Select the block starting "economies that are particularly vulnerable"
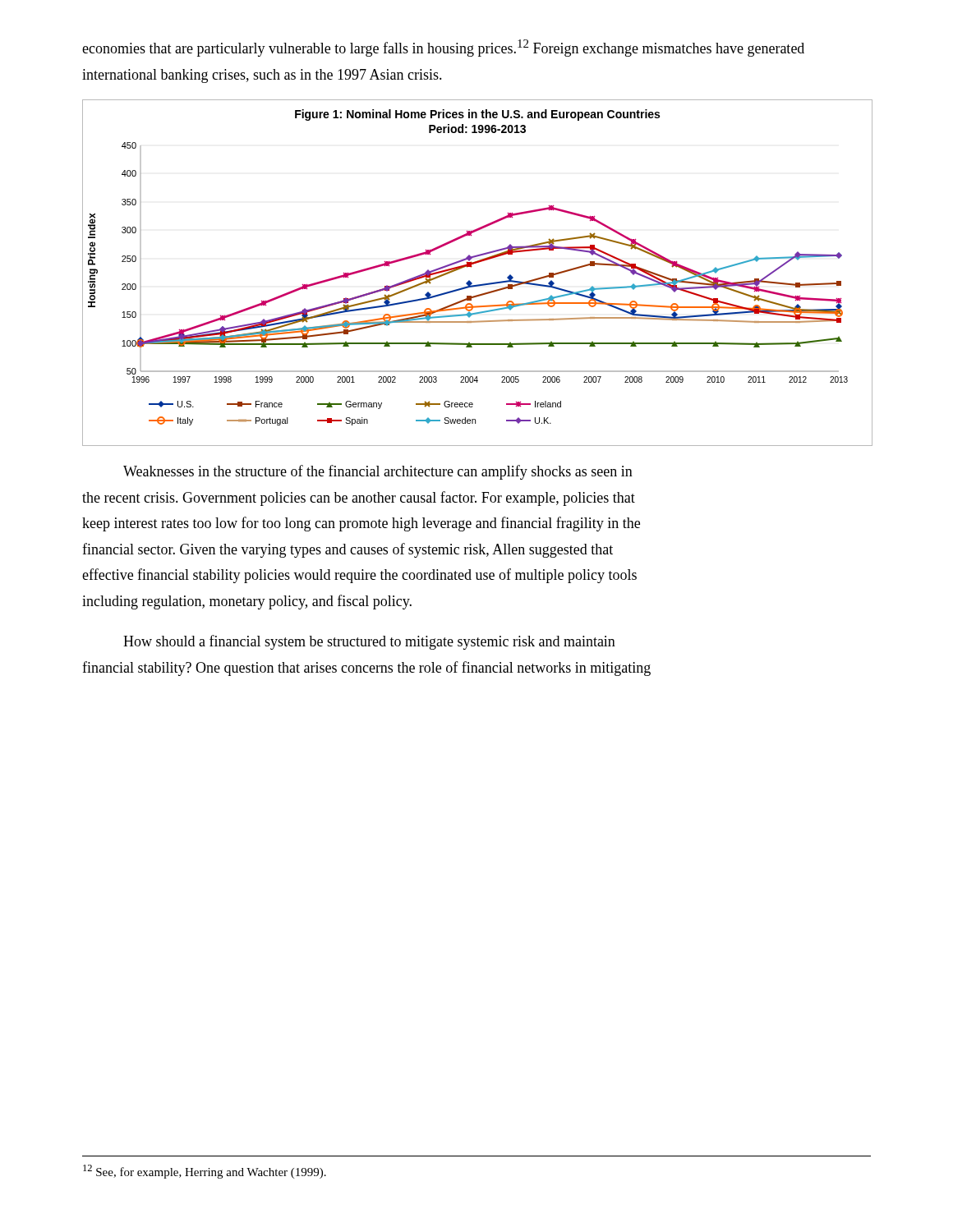 pyautogui.click(x=443, y=60)
